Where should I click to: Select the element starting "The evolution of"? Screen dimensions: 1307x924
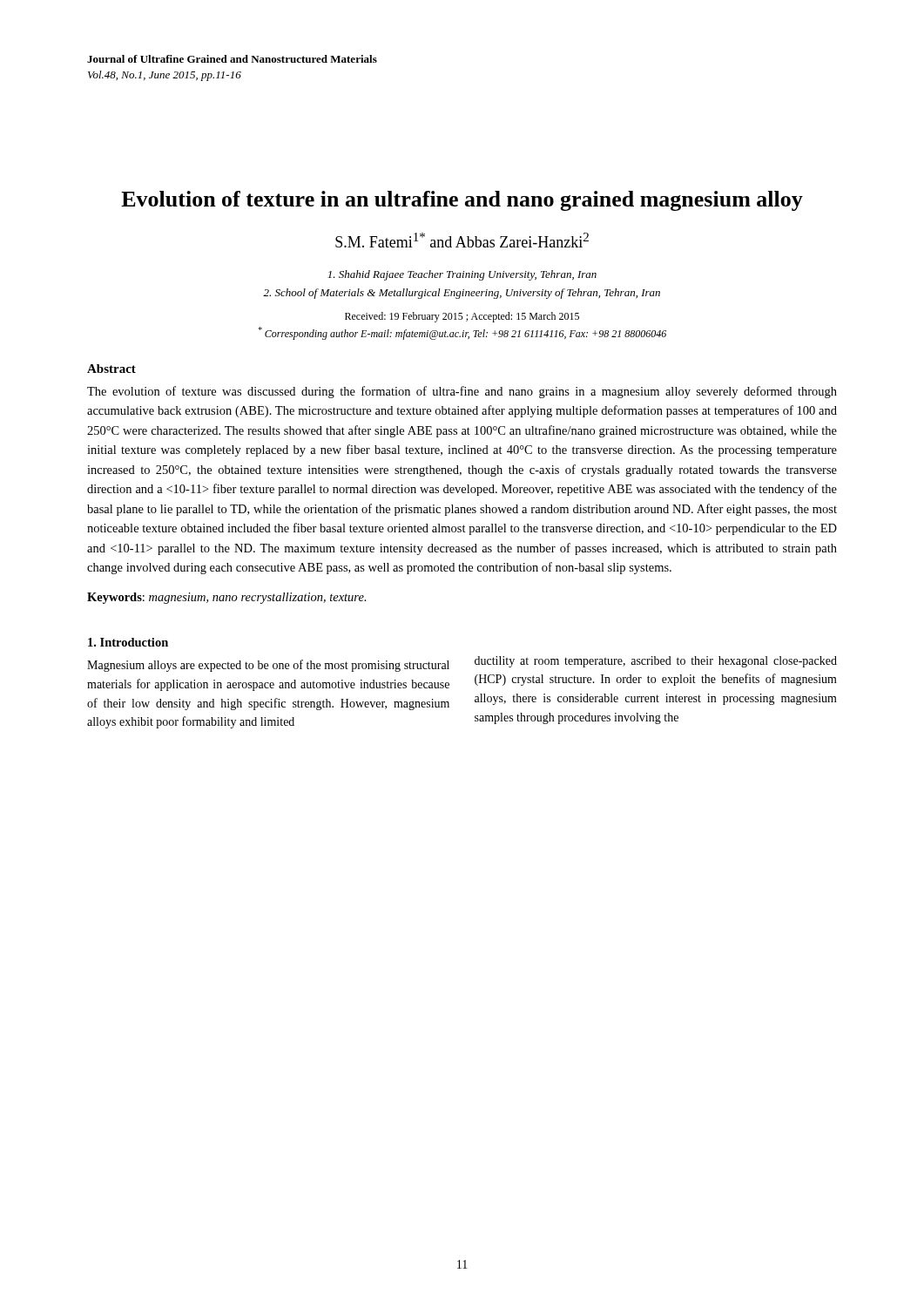pos(462,480)
